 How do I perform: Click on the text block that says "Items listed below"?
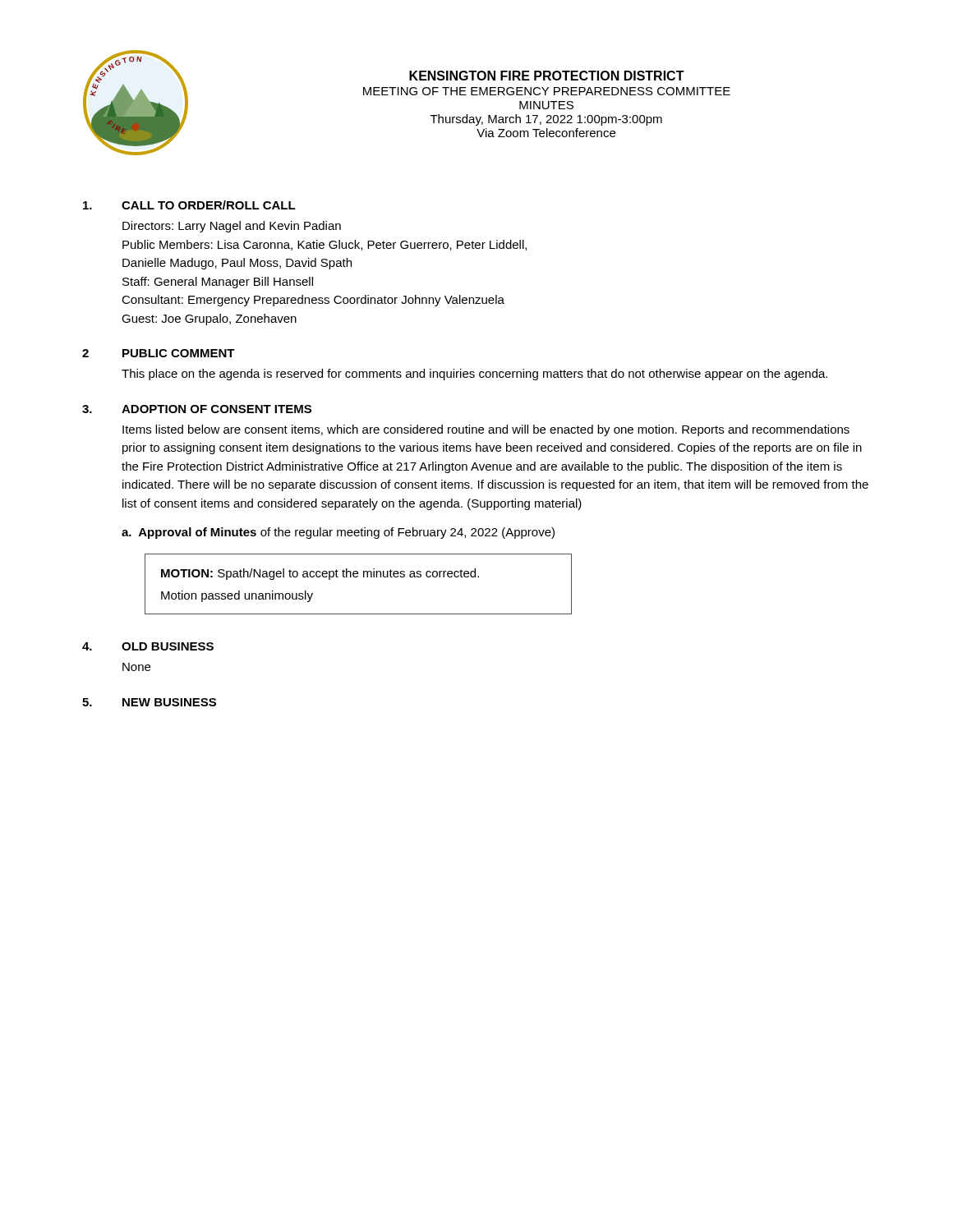coord(496,466)
